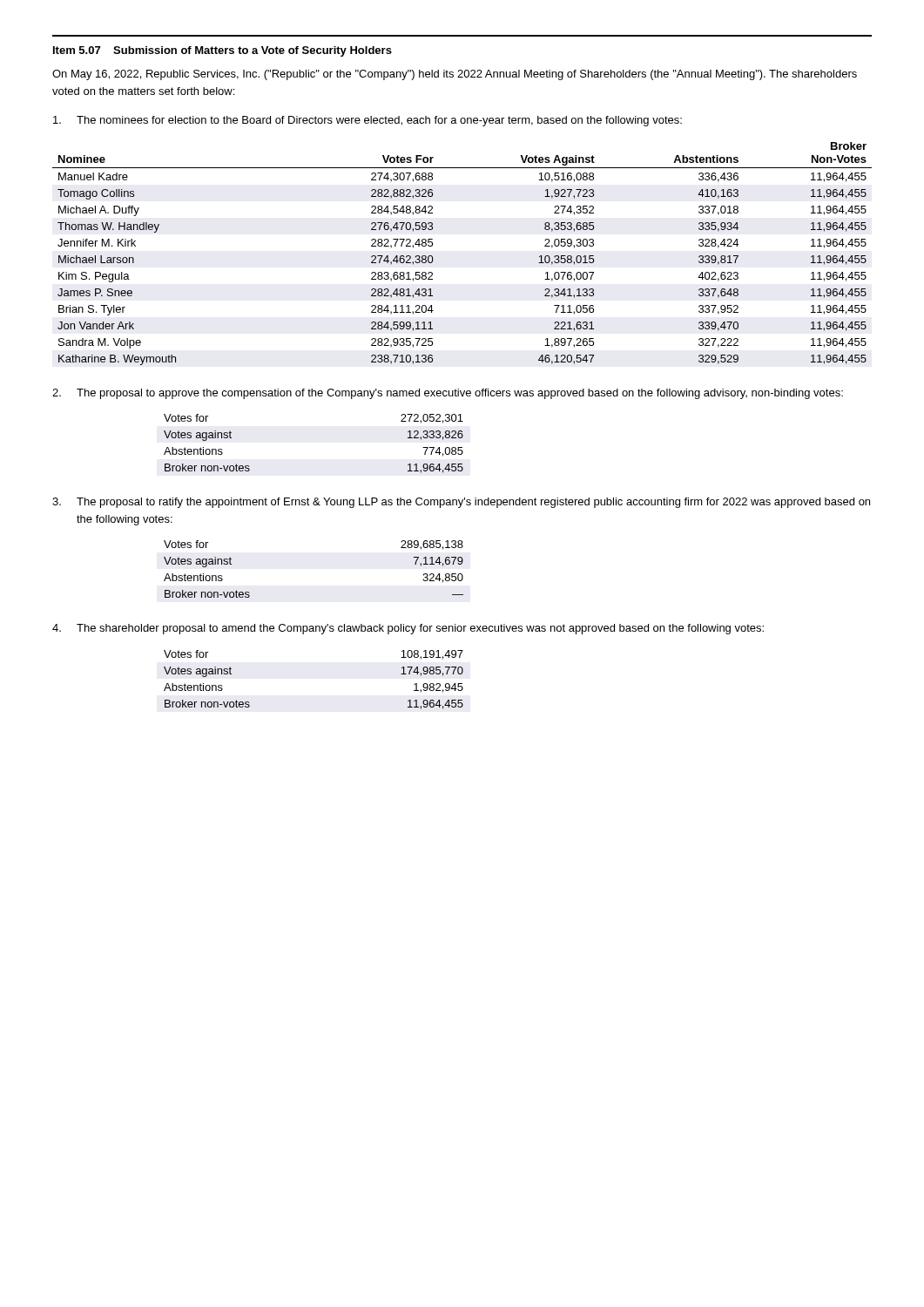Select the text block starting "On May 16, 2022,"
Screen dimensions: 1307x924
coord(455,82)
